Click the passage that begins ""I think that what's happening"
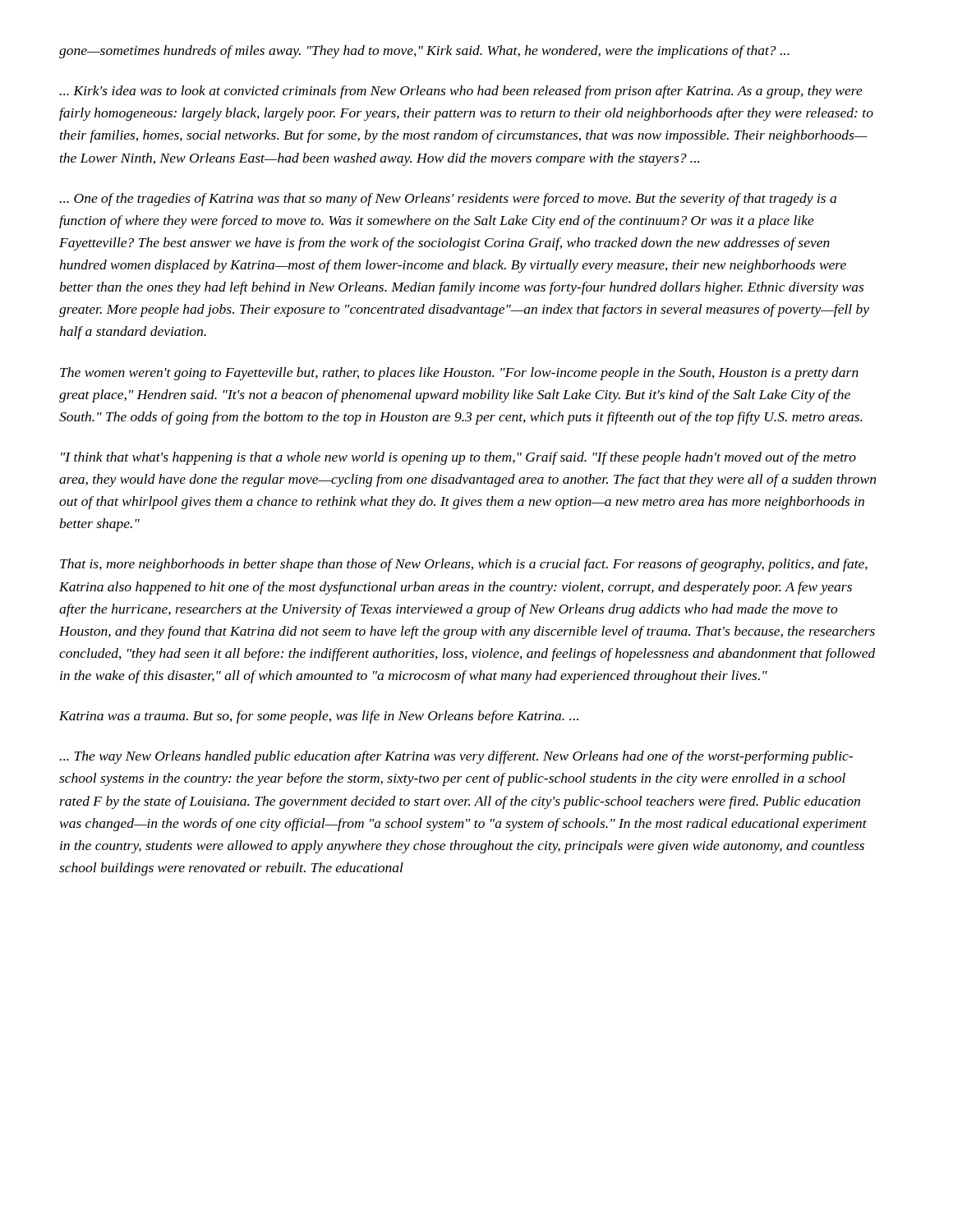Viewport: 953px width, 1232px height. coord(468,490)
